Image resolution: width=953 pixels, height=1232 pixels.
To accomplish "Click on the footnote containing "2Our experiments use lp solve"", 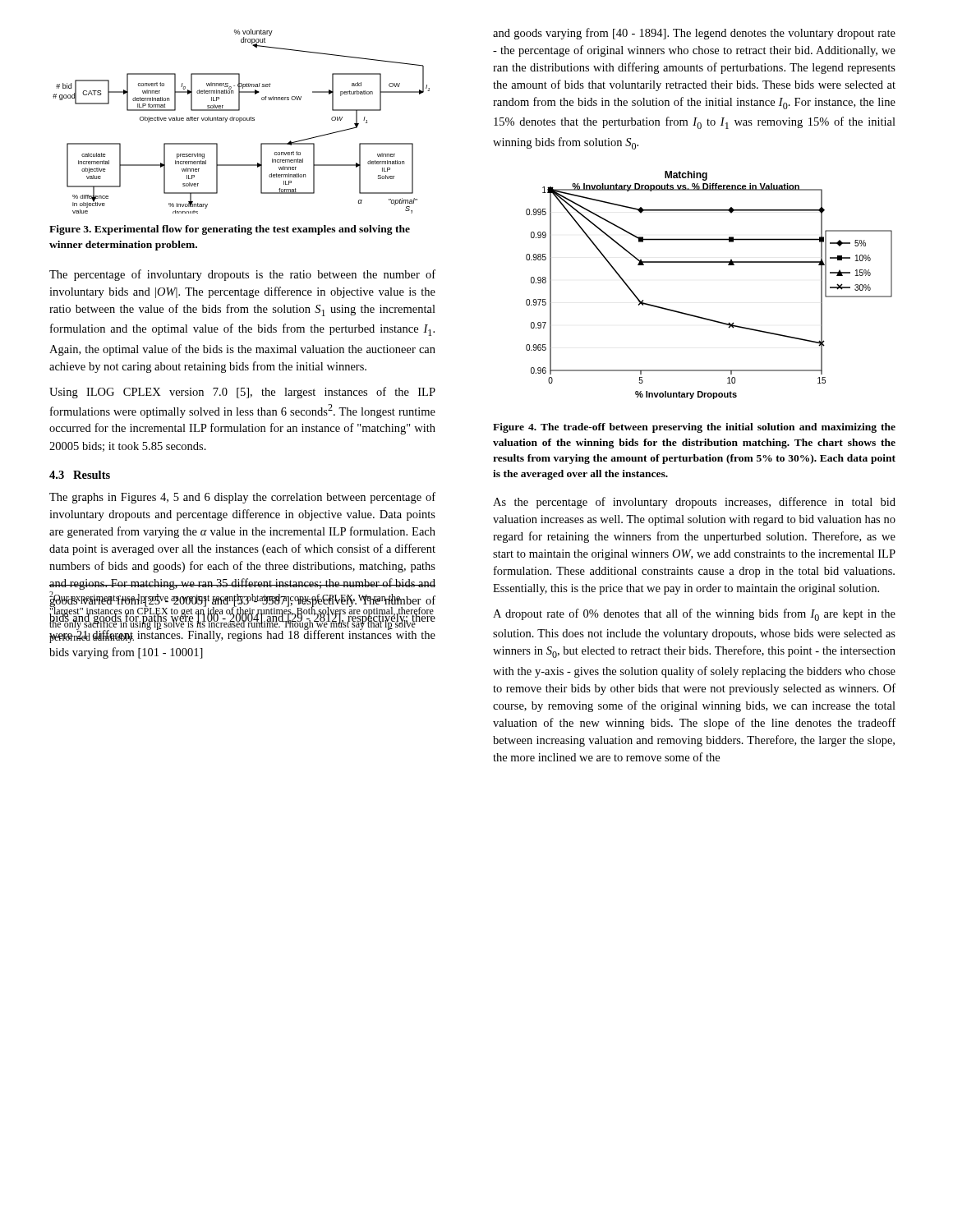I will (242, 615).
